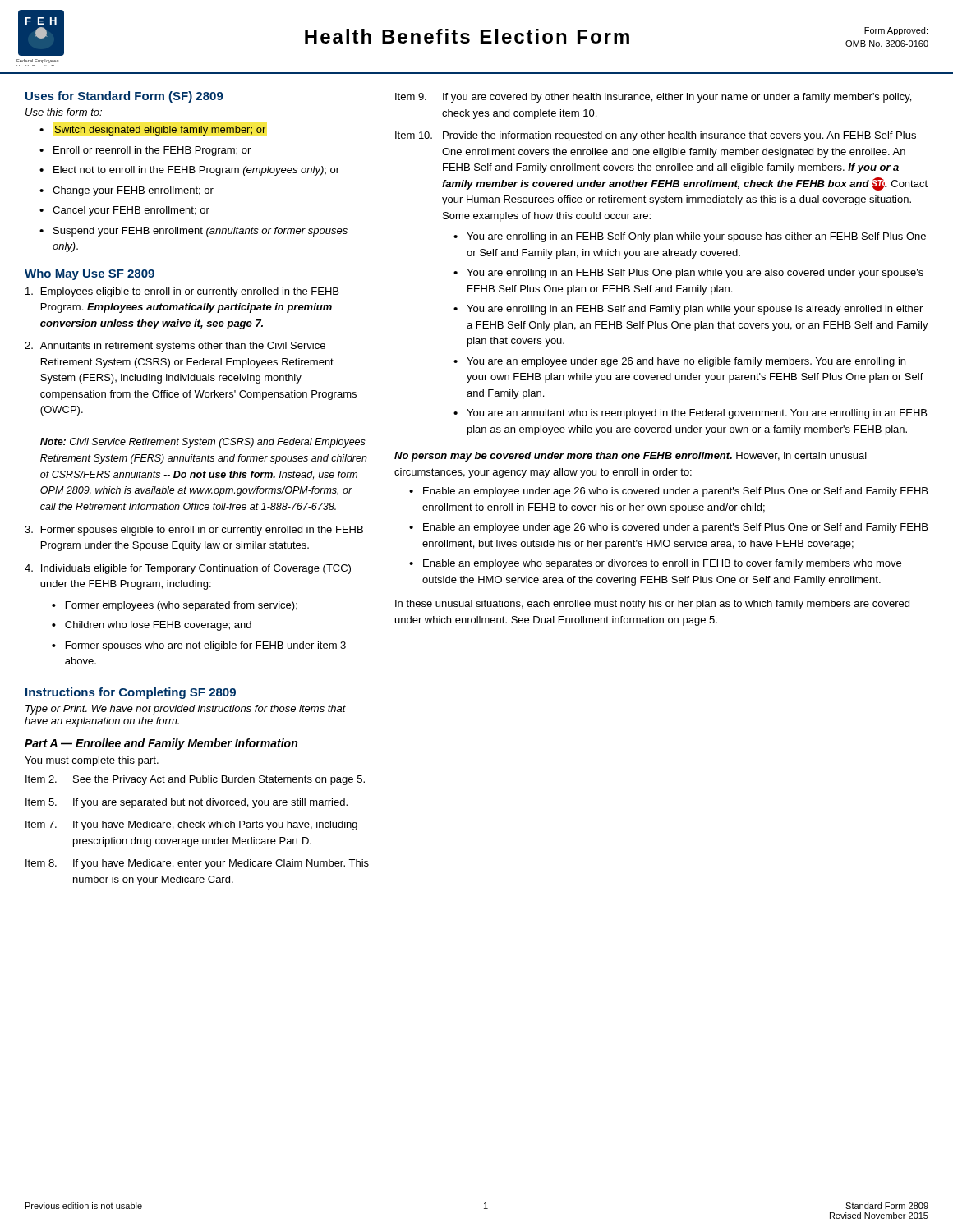
Task: Find the section header on this page that starts "Part A — Enrollee and Family"
Action: [x=161, y=743]
